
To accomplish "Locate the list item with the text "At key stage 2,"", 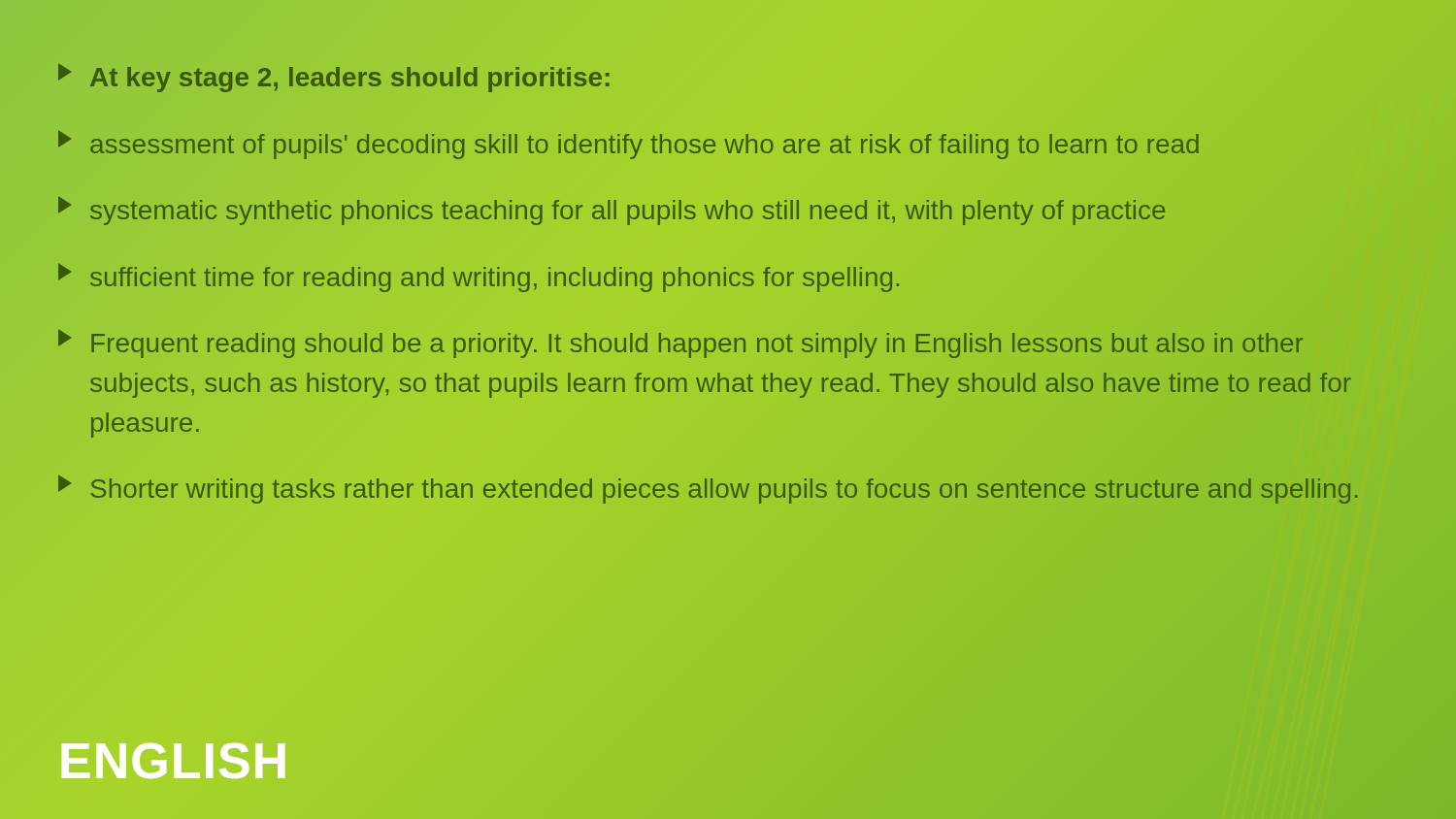I will tap(335, 78).
